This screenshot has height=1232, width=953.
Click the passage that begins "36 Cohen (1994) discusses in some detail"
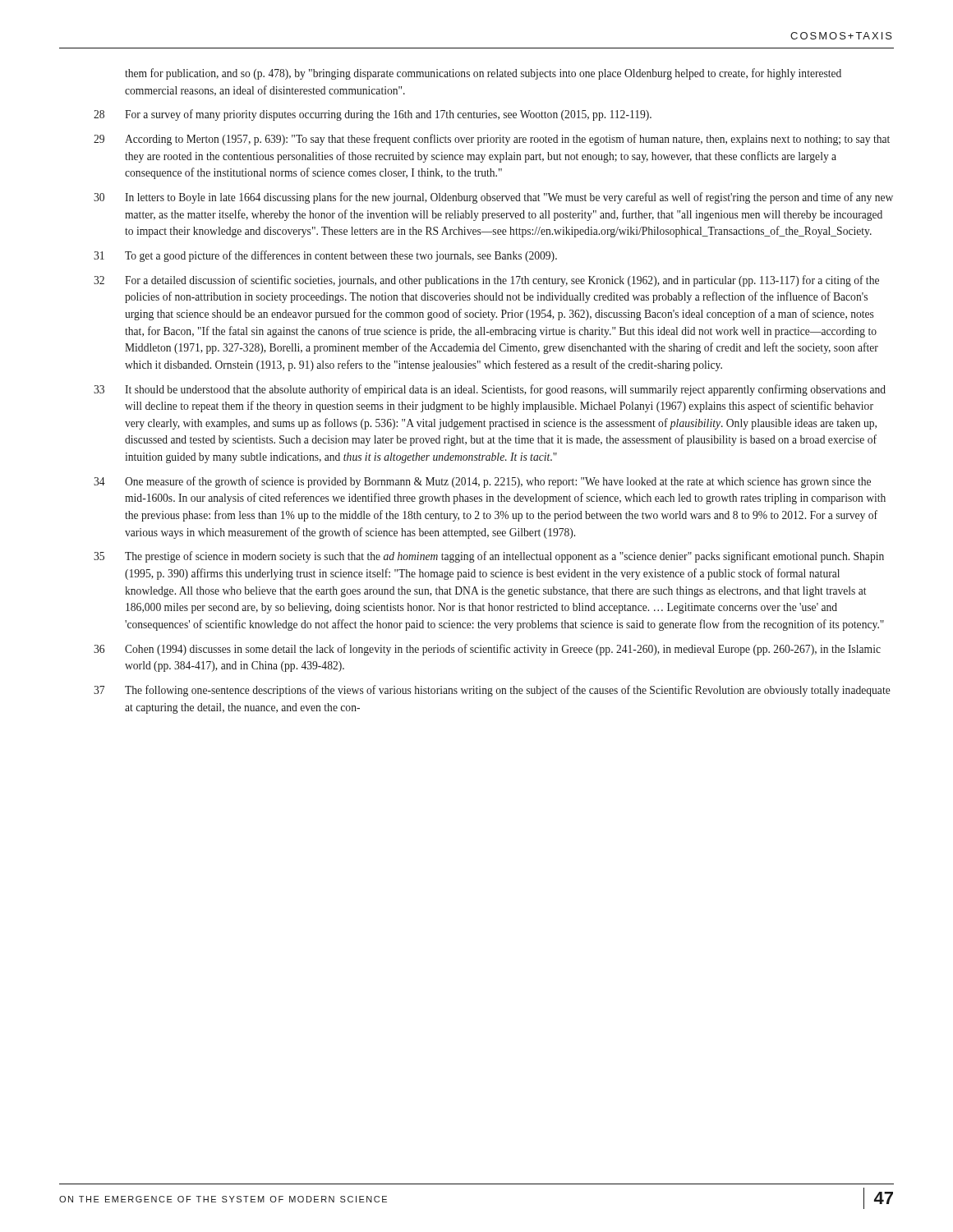494,658
